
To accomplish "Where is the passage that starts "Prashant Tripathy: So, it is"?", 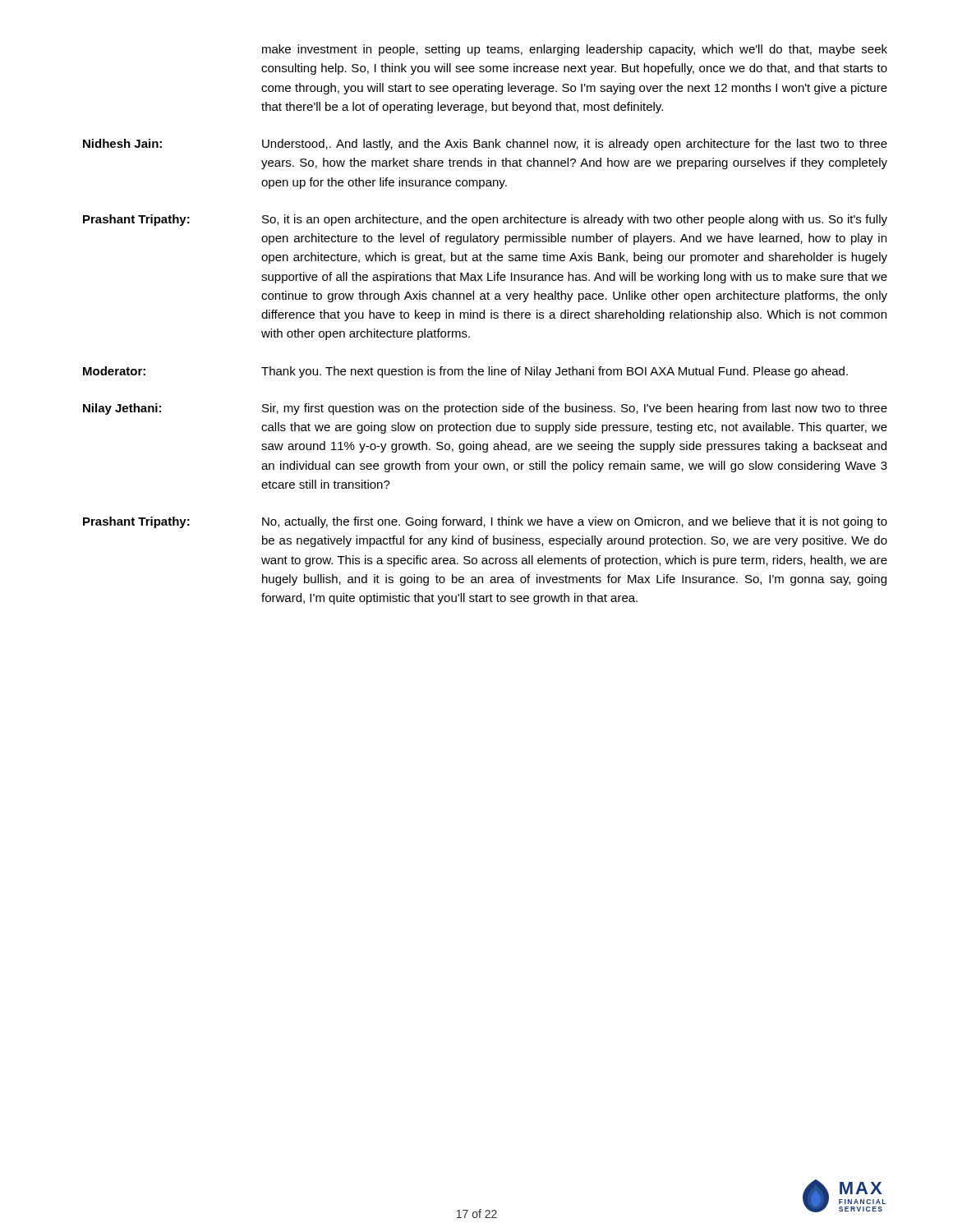I will (485, 276).
